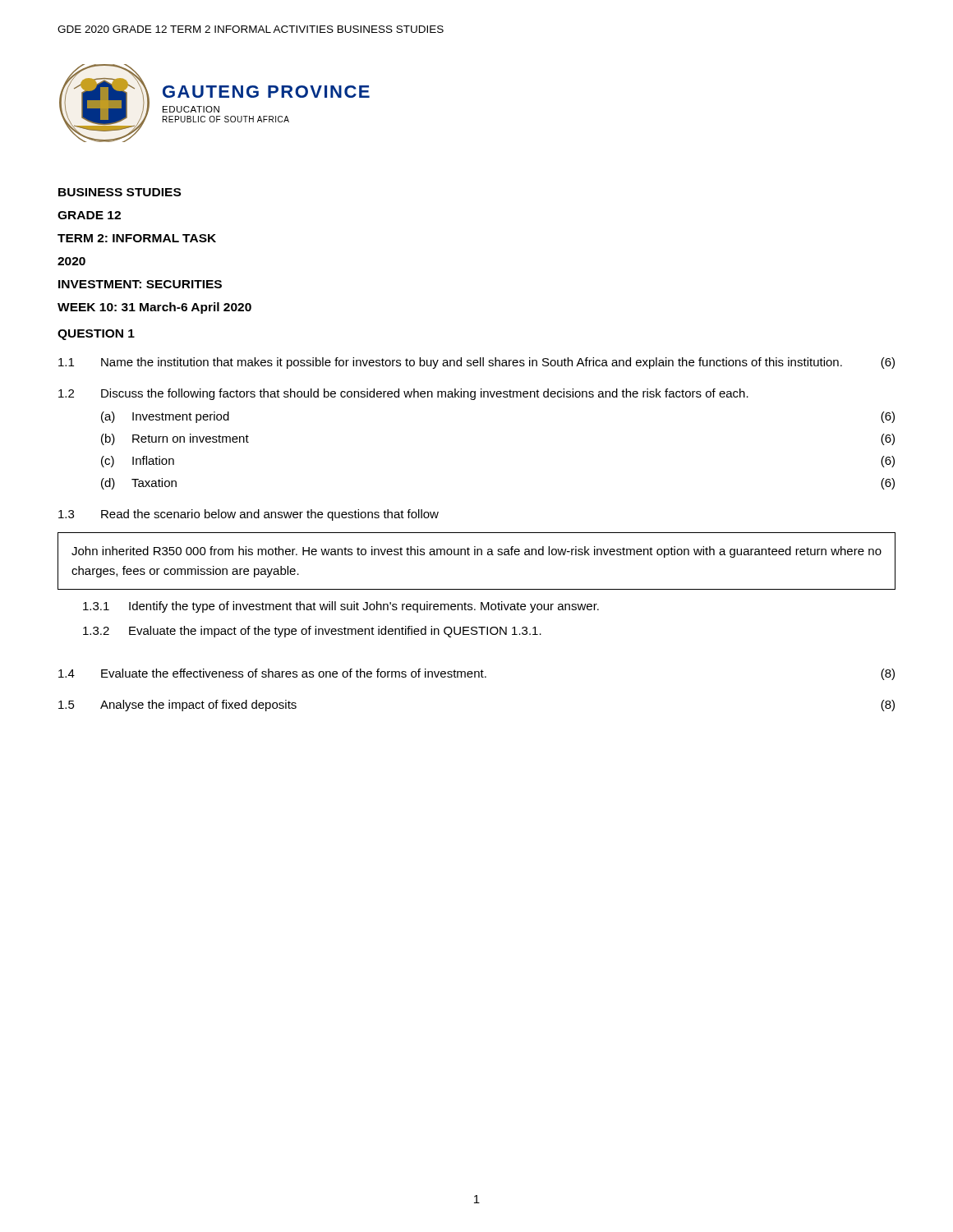Point to the element starting "1 Name the institution that makes it possible"
This screenshot has width=953, height=1232.
pos(476,362)
